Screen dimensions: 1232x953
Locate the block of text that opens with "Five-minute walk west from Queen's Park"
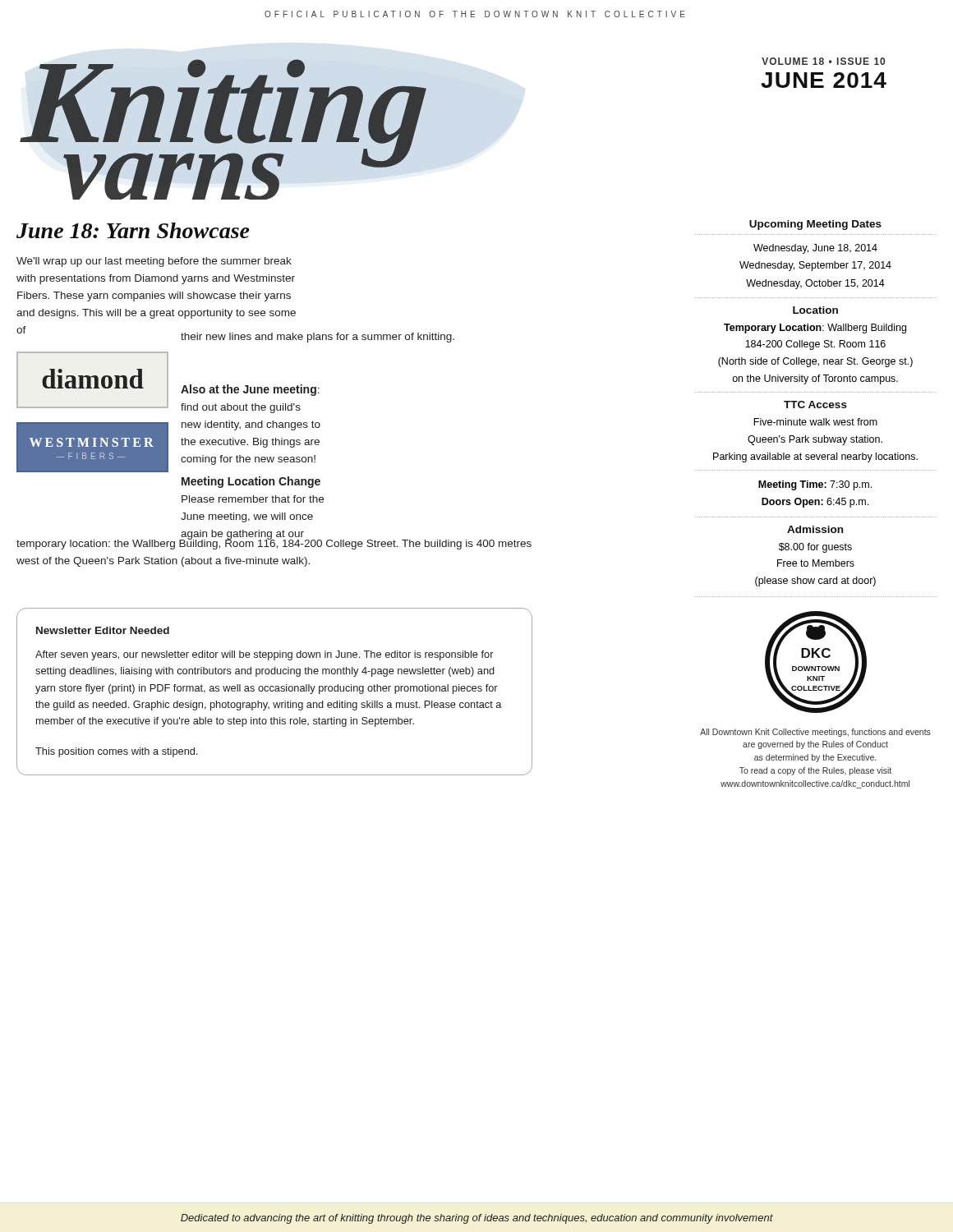click(815, 439)
